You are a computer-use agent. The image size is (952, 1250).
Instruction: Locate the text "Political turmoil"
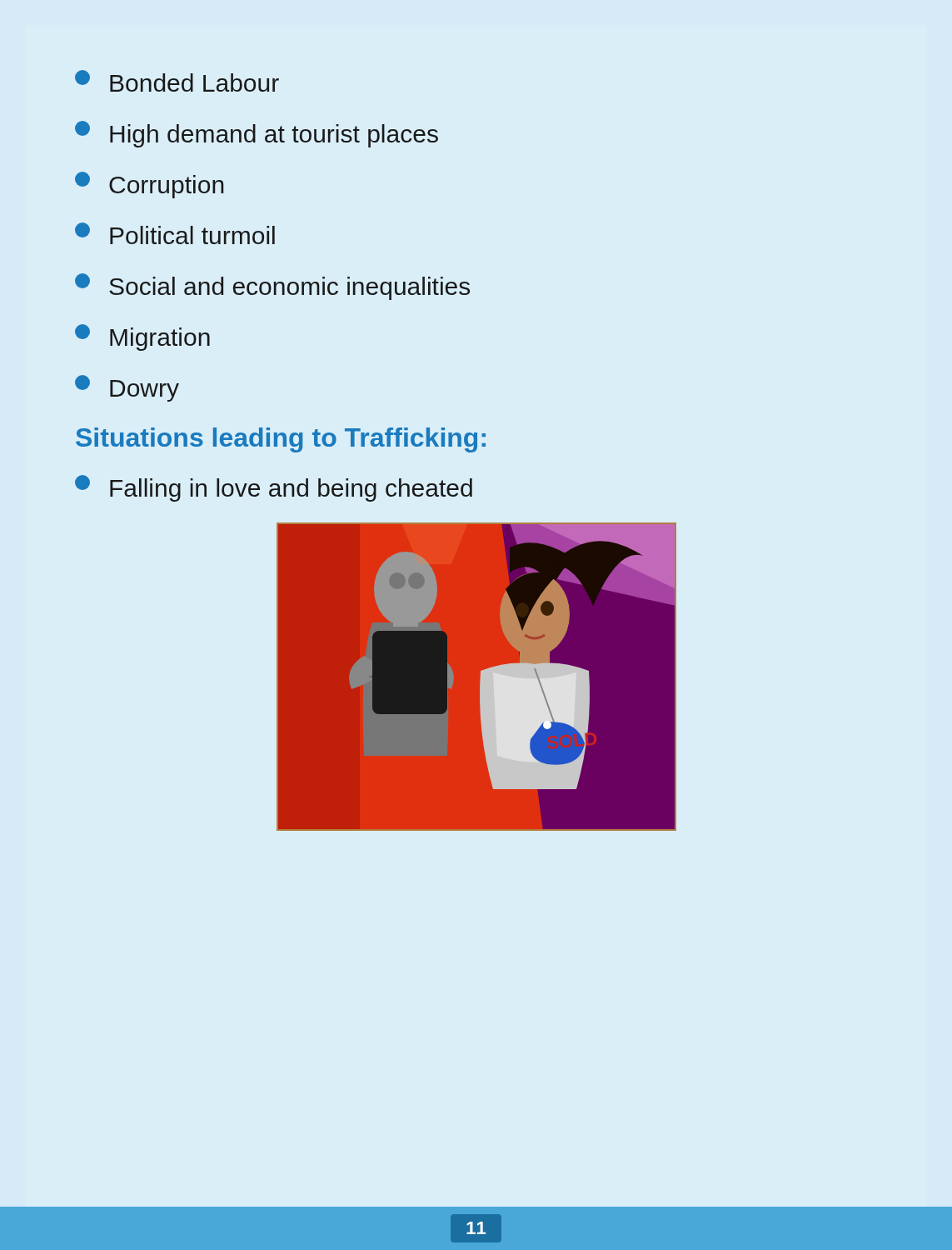click(x=176, y=235)
